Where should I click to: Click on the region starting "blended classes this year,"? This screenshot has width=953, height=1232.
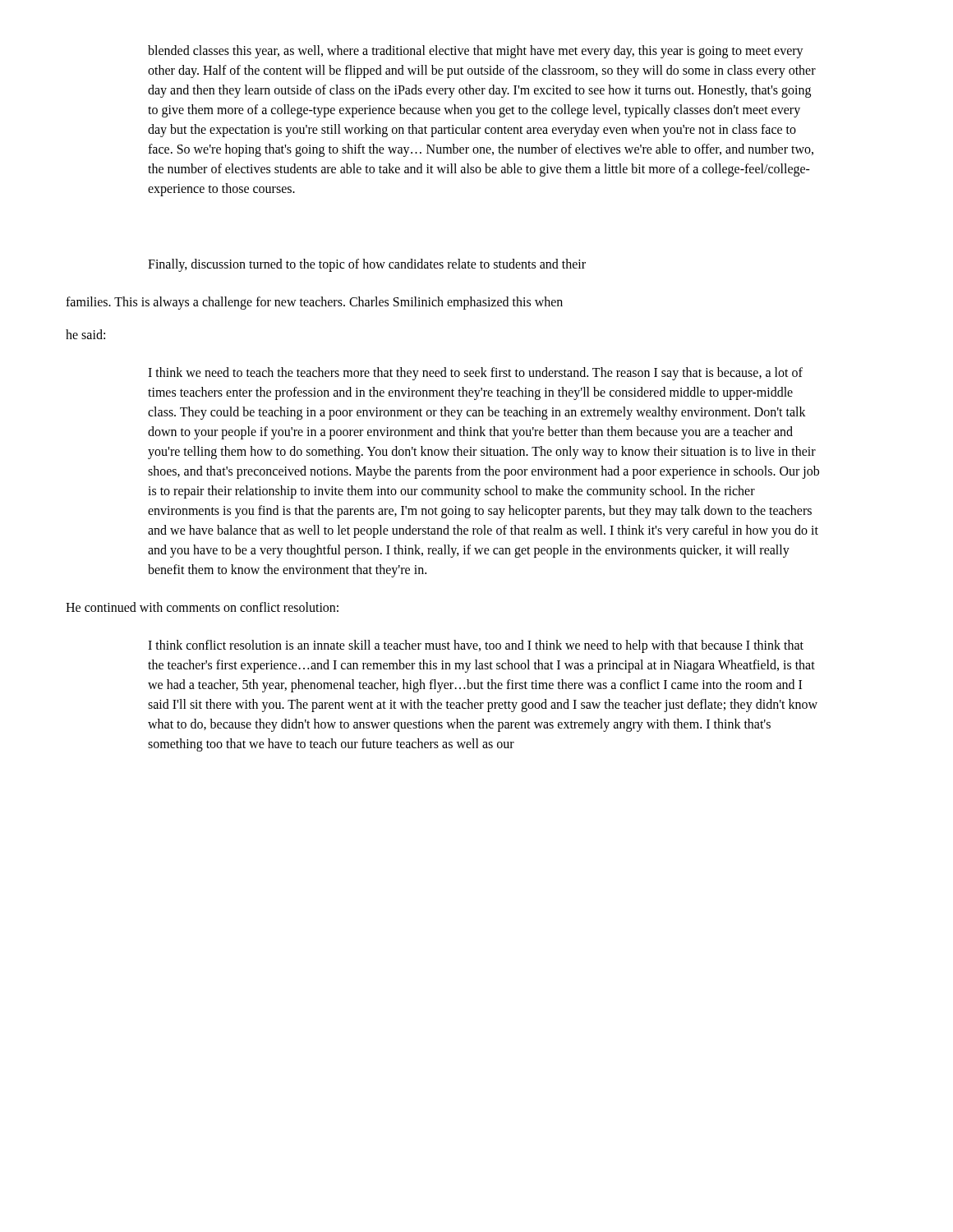click(x=485, y=120)
